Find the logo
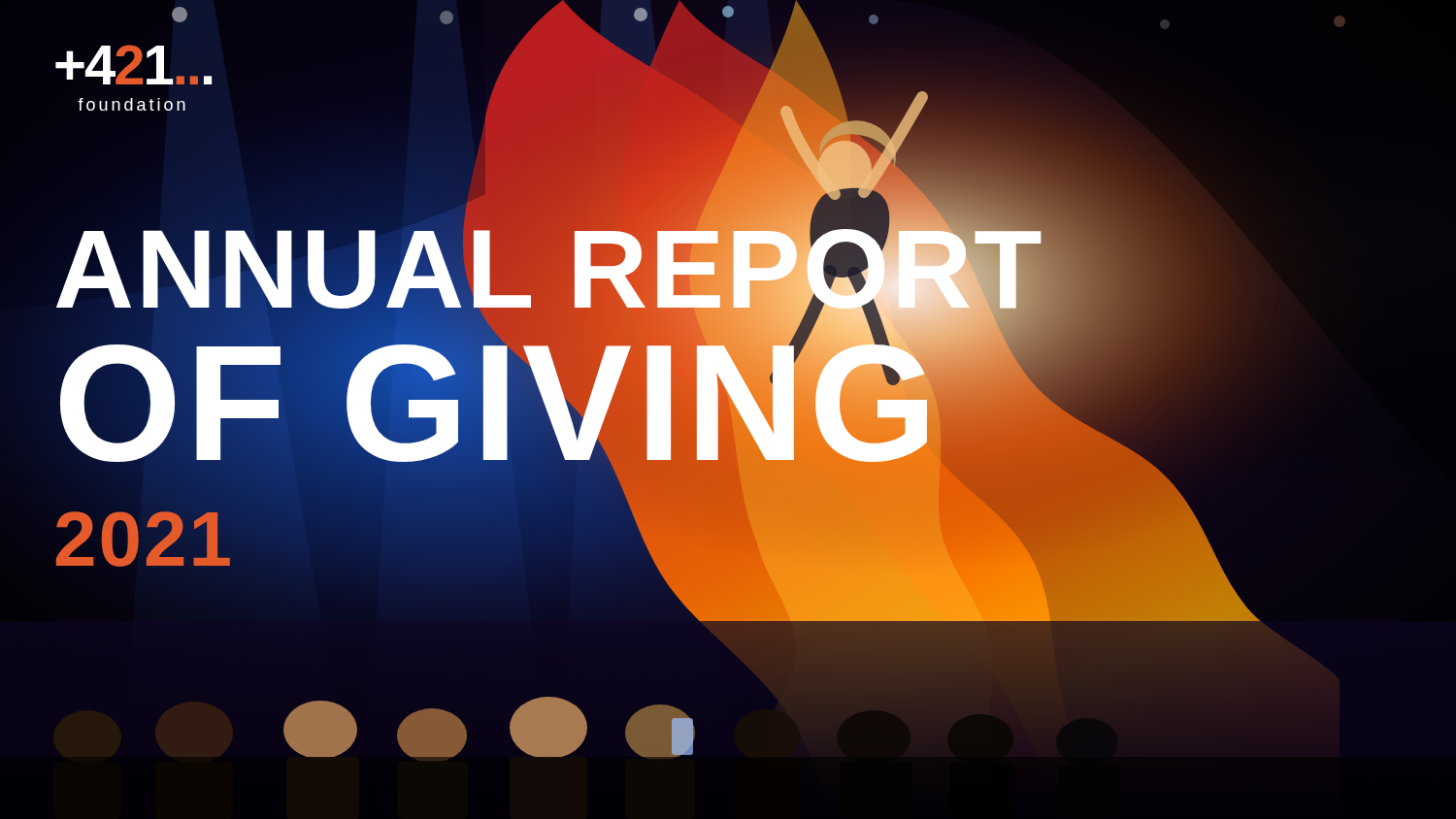 (134, 76)
